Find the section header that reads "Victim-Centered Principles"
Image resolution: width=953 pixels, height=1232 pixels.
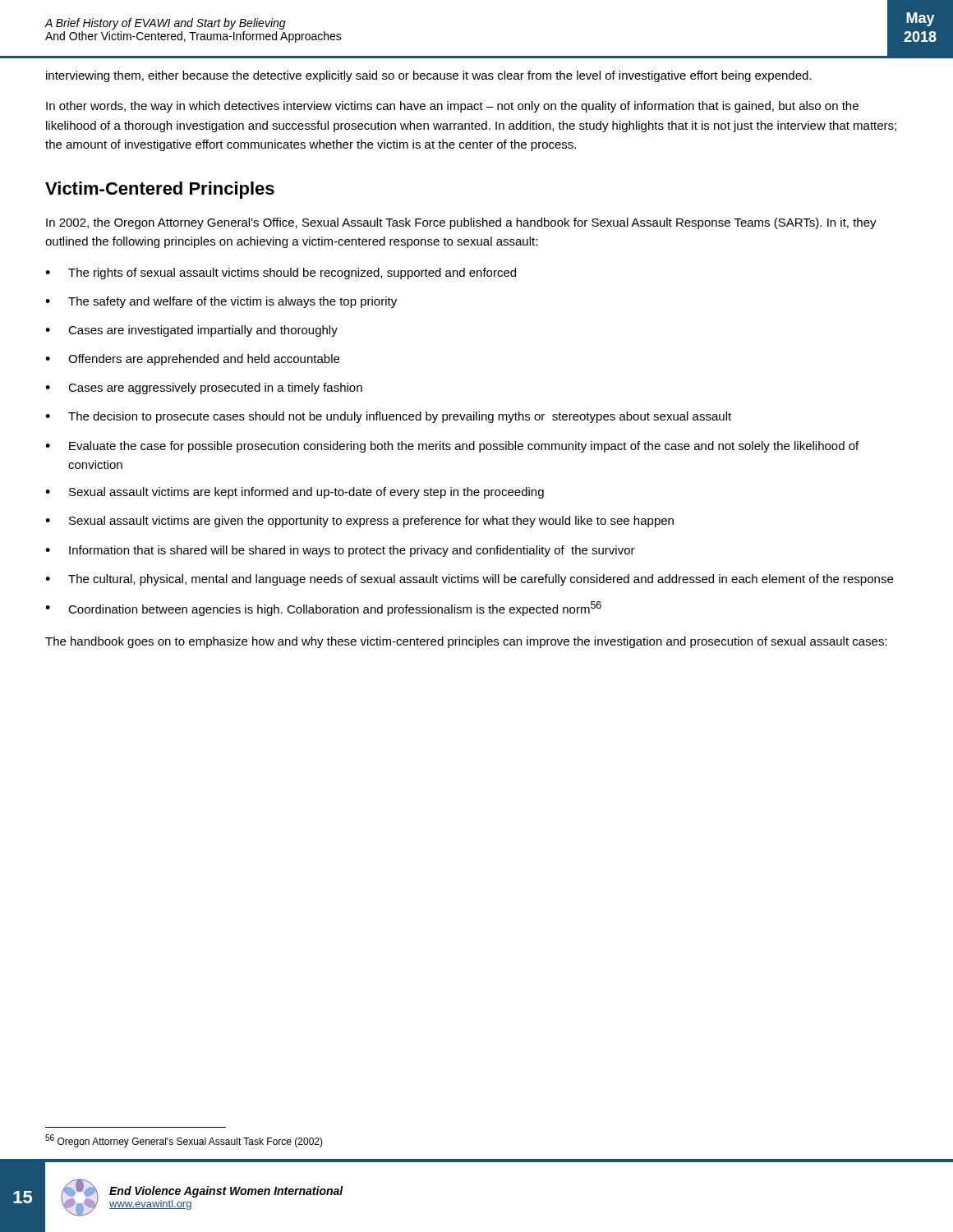pyautogui.click(x=160, y=188)
